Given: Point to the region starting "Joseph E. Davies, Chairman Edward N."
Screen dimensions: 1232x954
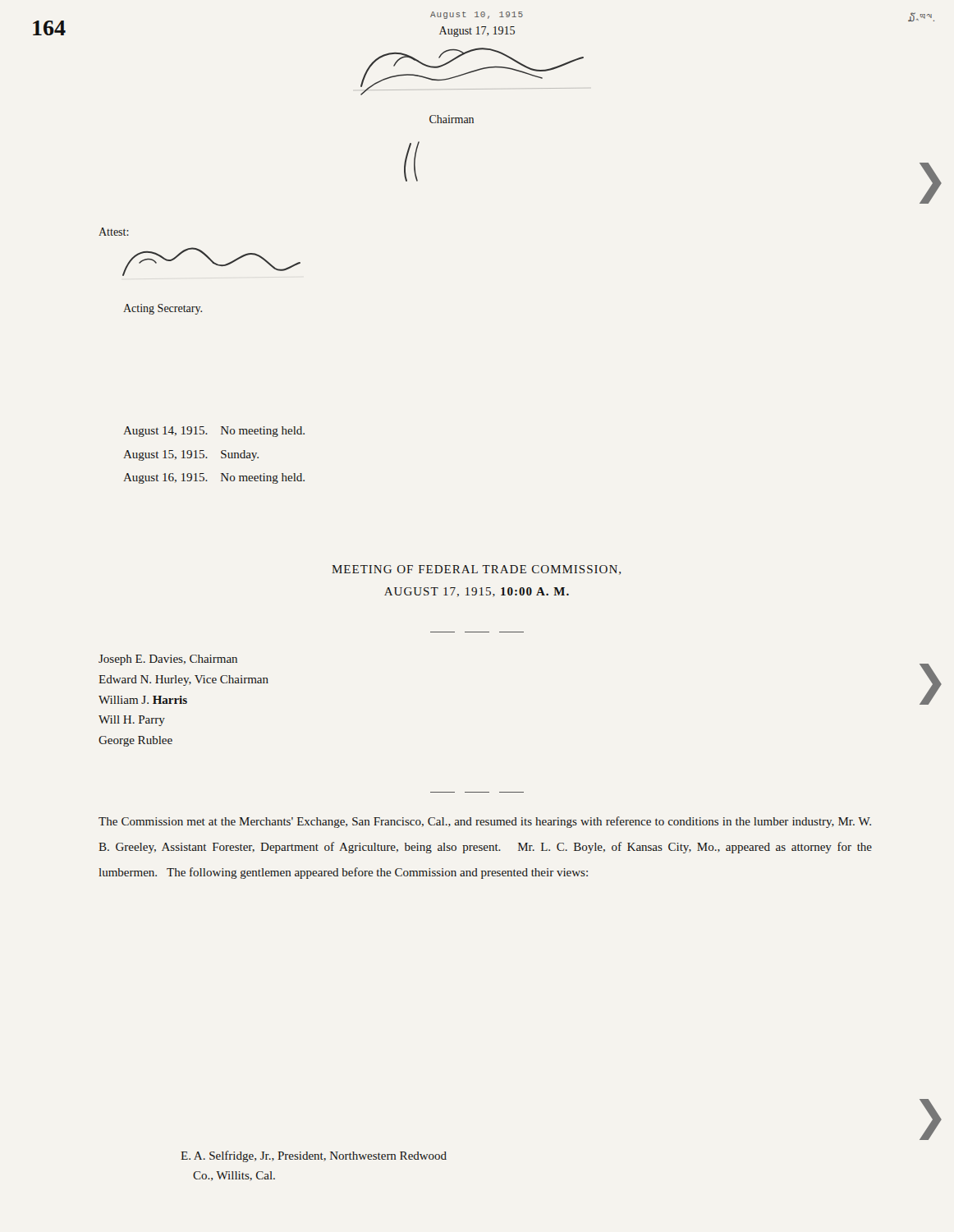Looking at the screenshot, I should 184,699.
